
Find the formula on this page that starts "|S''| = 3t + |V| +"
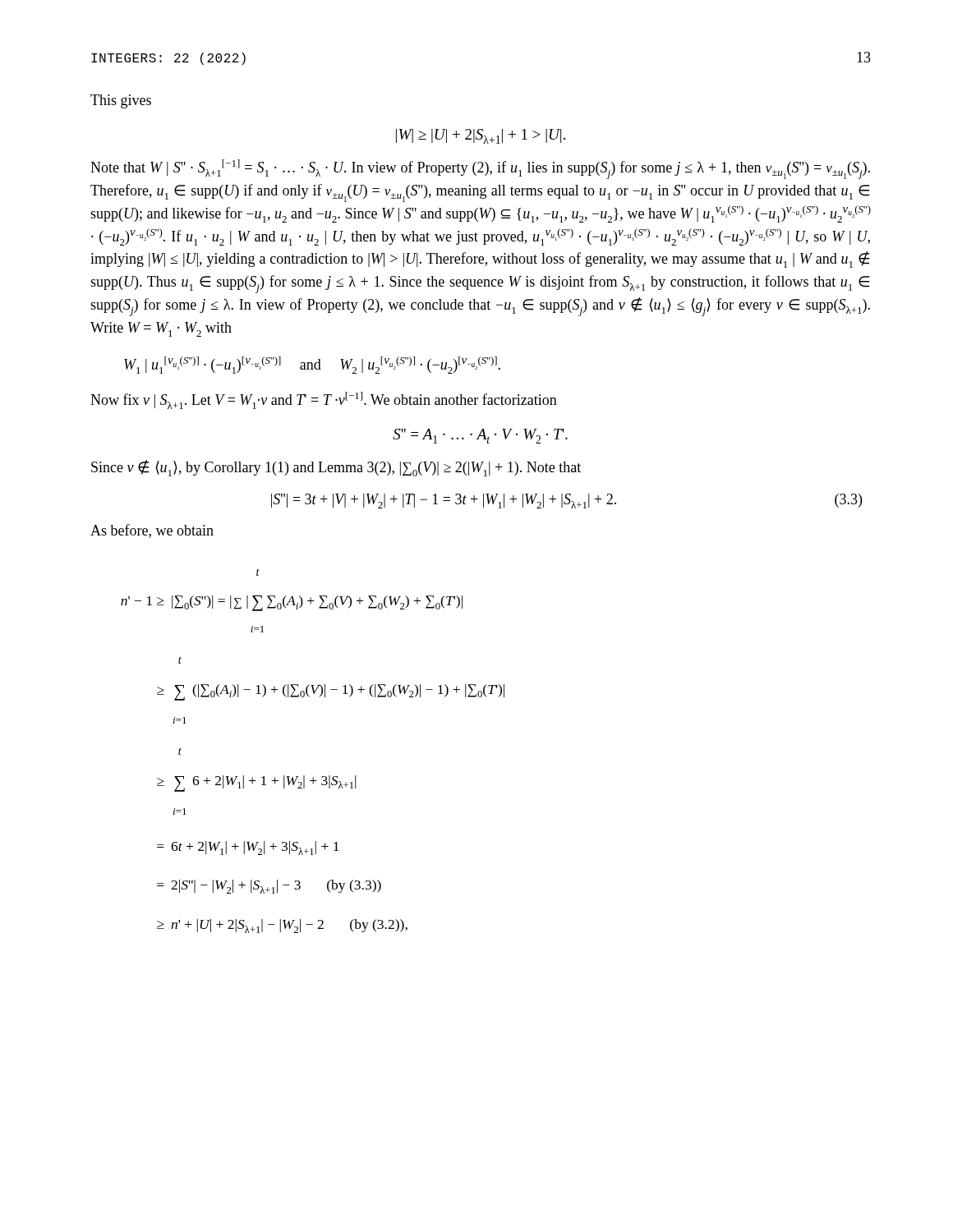click(x=481, y=500)
